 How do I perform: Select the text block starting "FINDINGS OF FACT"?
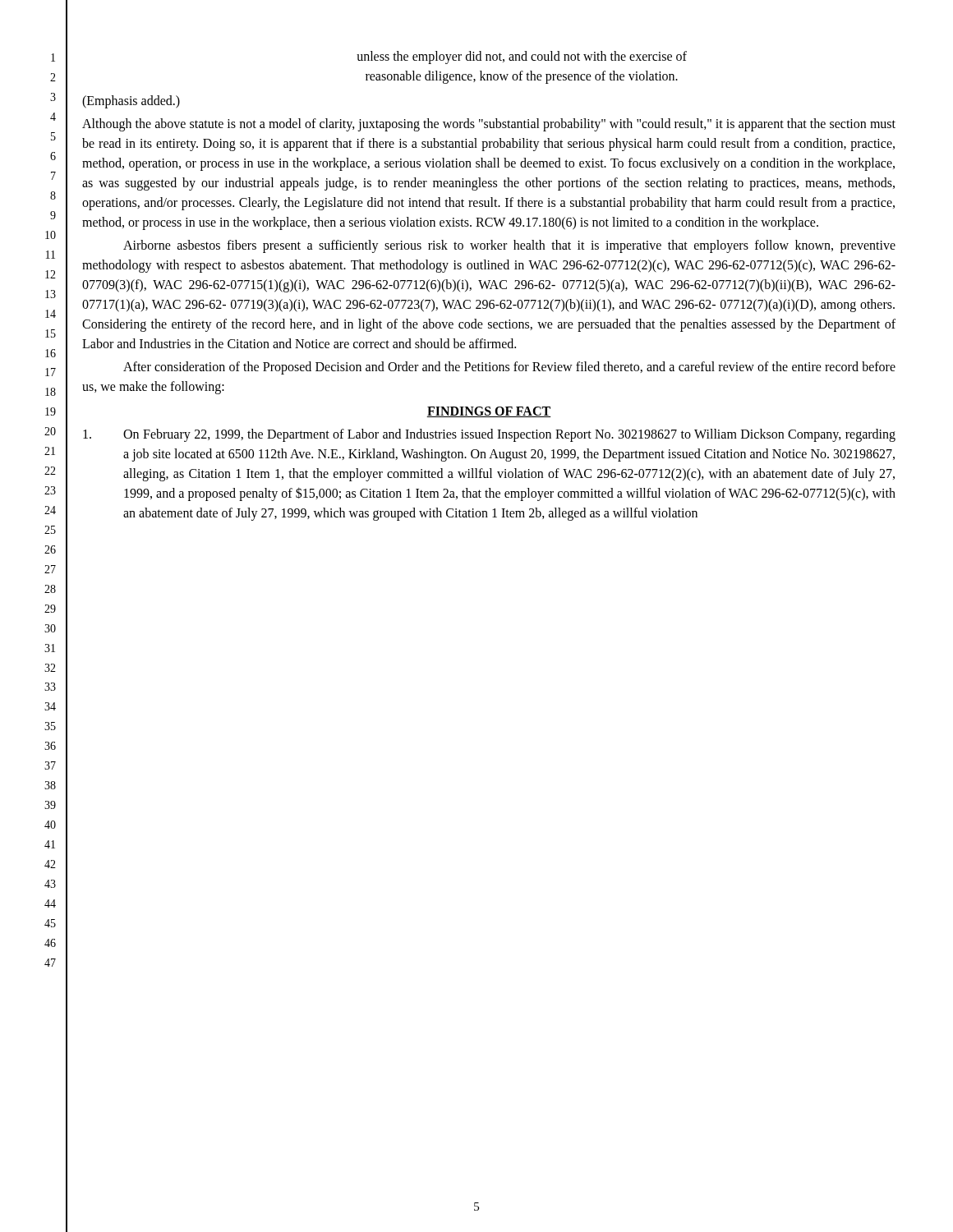click(x=489, y=411)
